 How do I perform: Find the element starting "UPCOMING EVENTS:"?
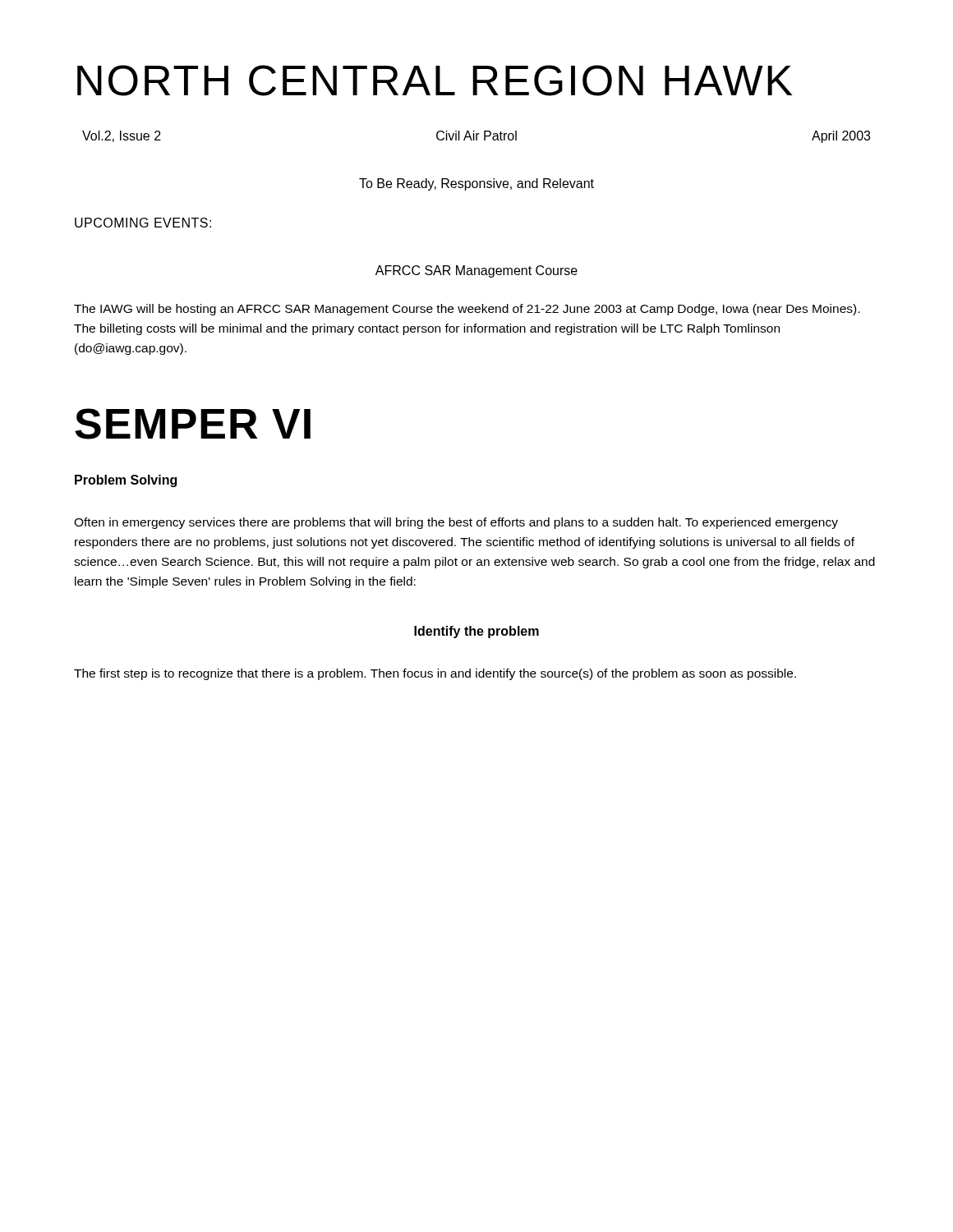[x=143, y=223]
